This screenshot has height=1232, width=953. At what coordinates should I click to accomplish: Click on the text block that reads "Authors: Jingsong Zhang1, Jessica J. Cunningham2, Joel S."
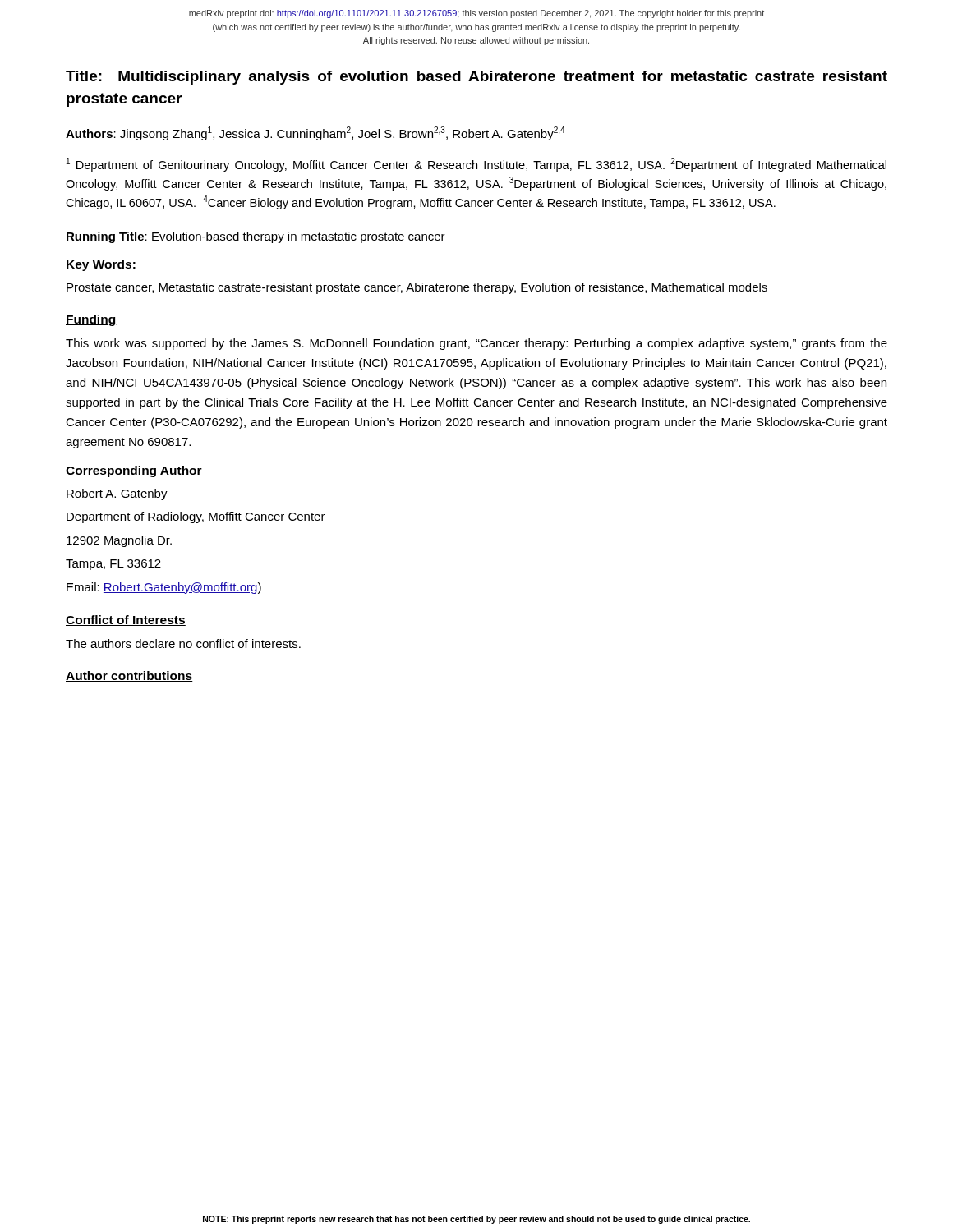(315, 133)
